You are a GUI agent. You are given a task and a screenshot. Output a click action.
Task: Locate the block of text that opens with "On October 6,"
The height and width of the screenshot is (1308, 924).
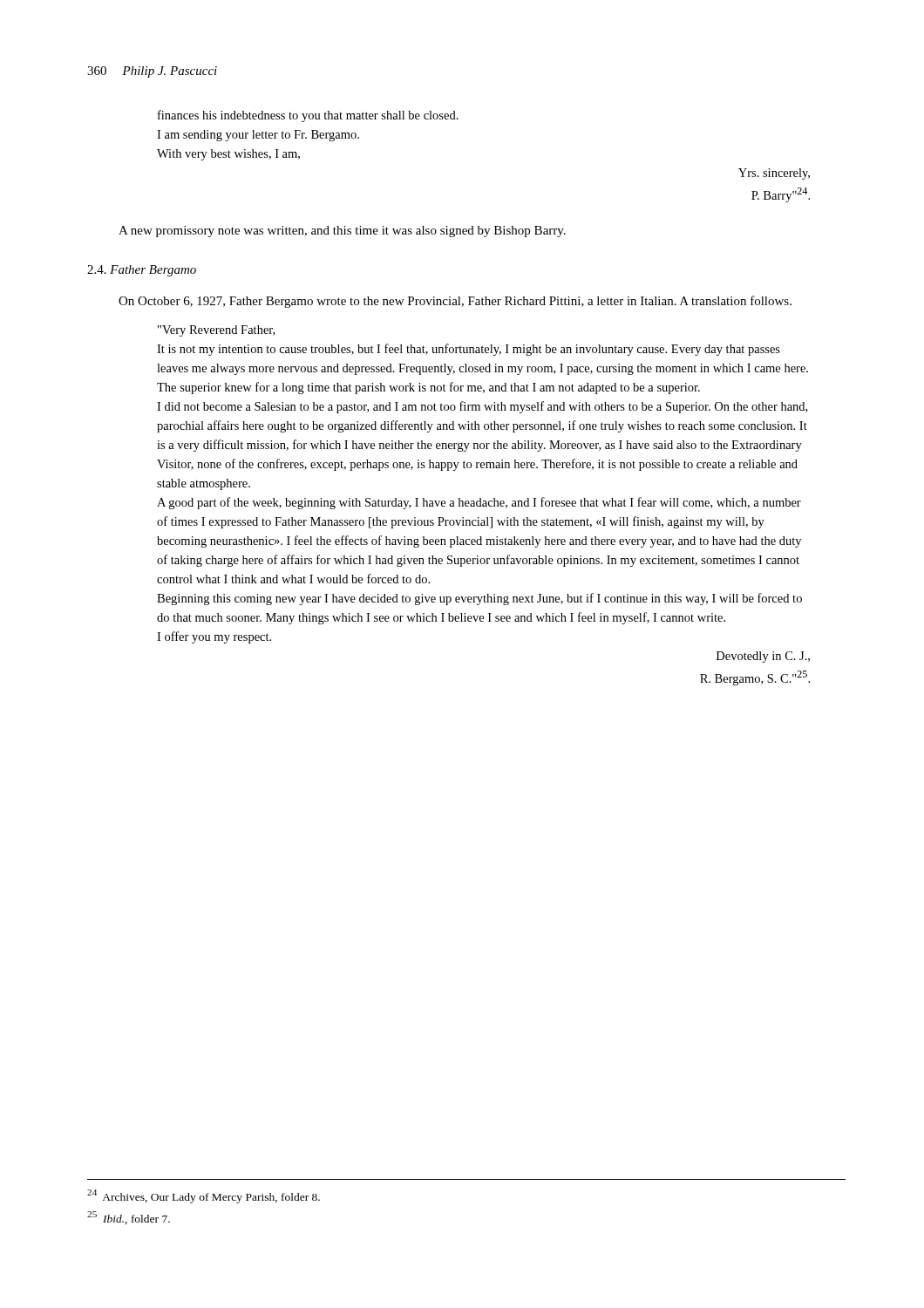[455, 301]
